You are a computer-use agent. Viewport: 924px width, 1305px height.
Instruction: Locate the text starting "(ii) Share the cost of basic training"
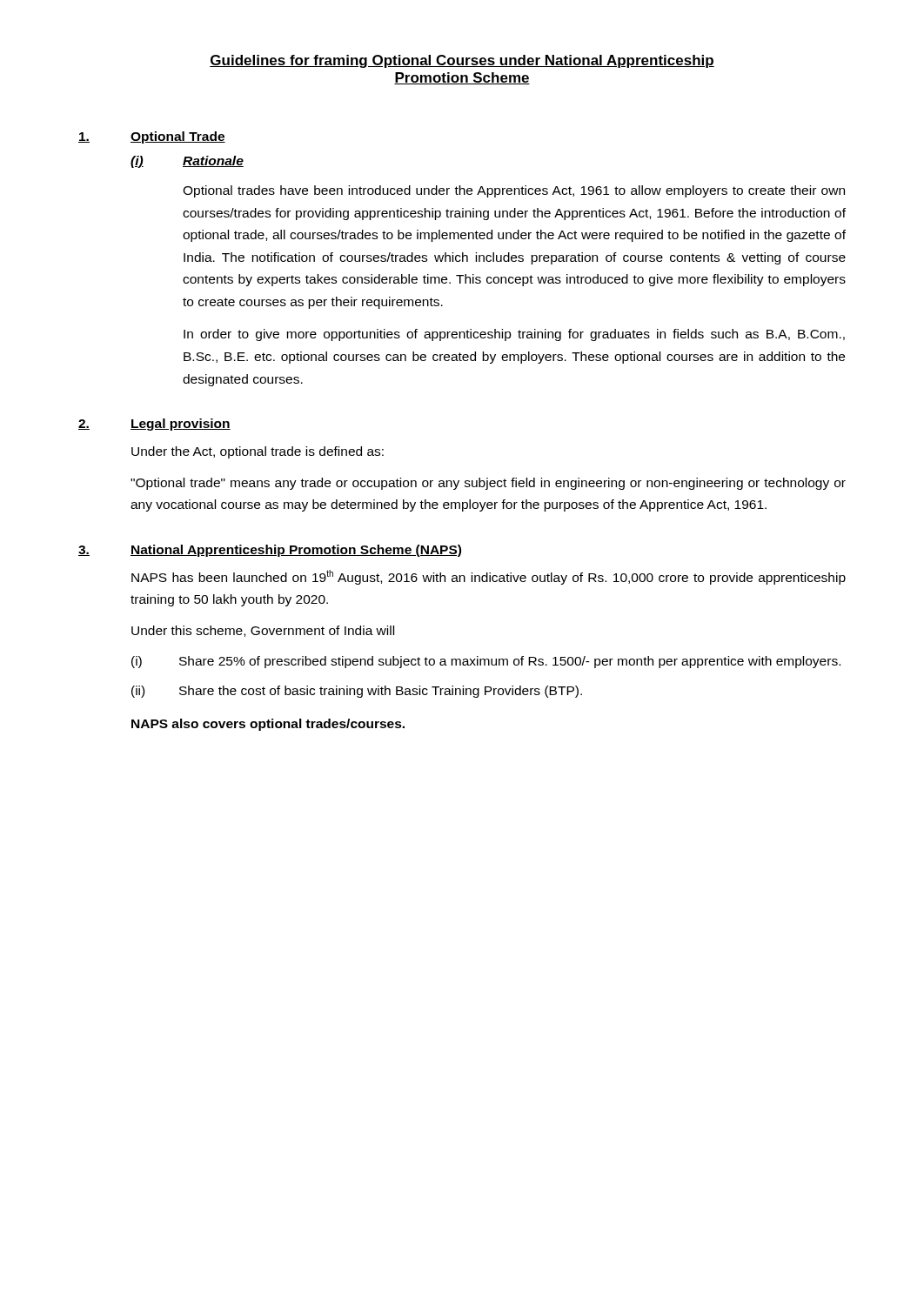pos(488,691)
